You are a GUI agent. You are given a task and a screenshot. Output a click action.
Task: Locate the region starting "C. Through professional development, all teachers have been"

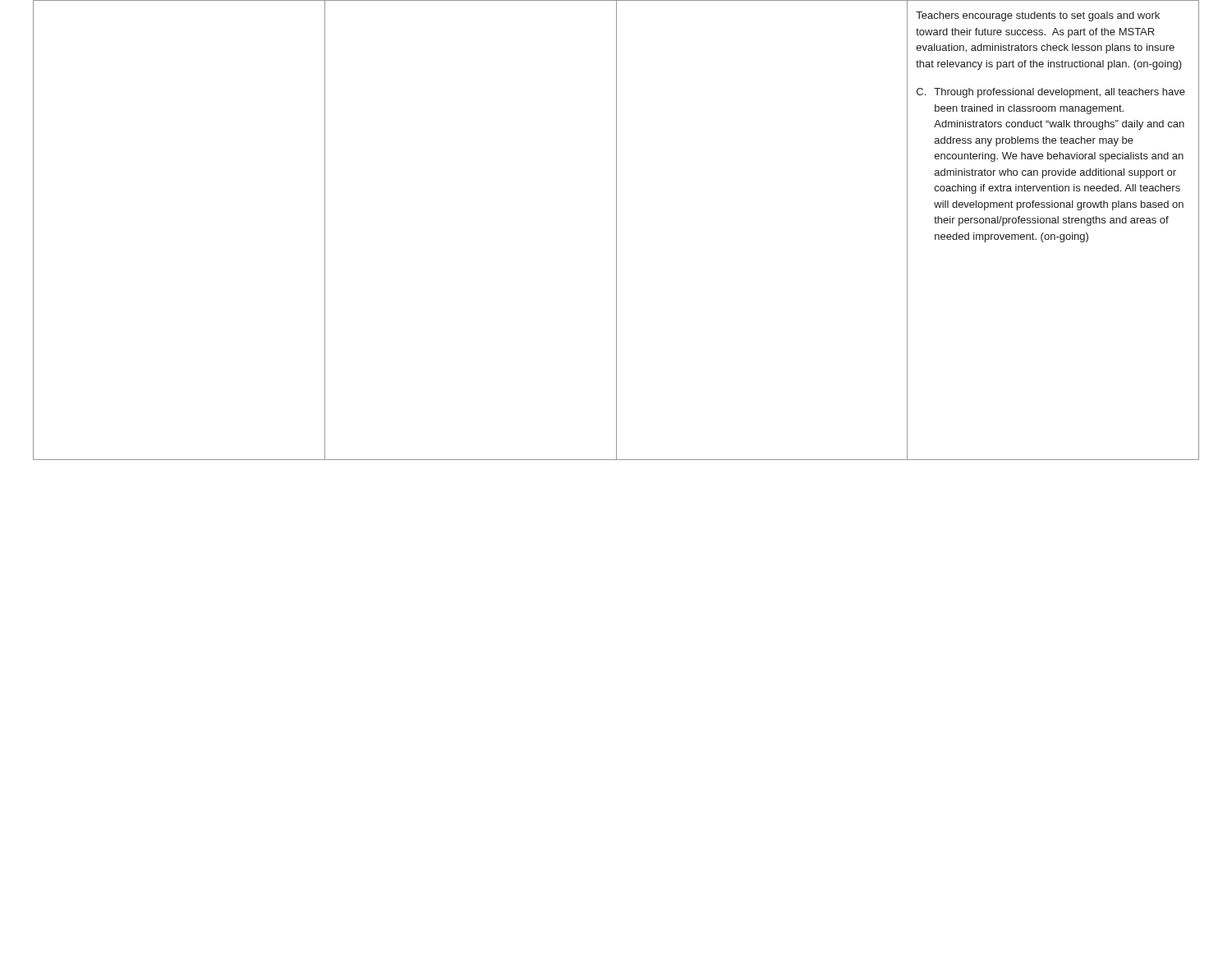[x=1053, y=164]
